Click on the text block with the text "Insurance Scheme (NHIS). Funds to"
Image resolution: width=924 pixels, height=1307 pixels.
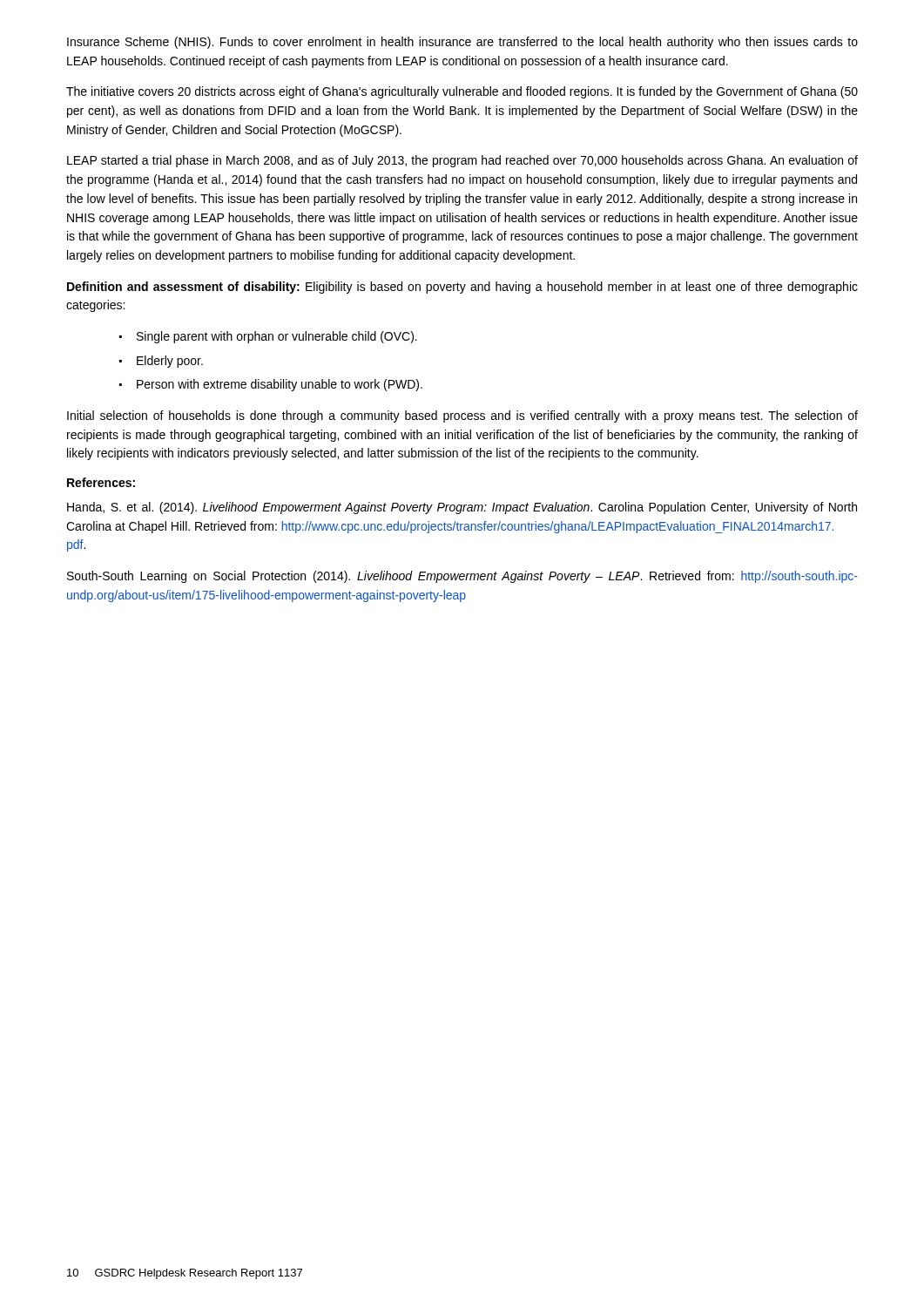tap(462, 51)
